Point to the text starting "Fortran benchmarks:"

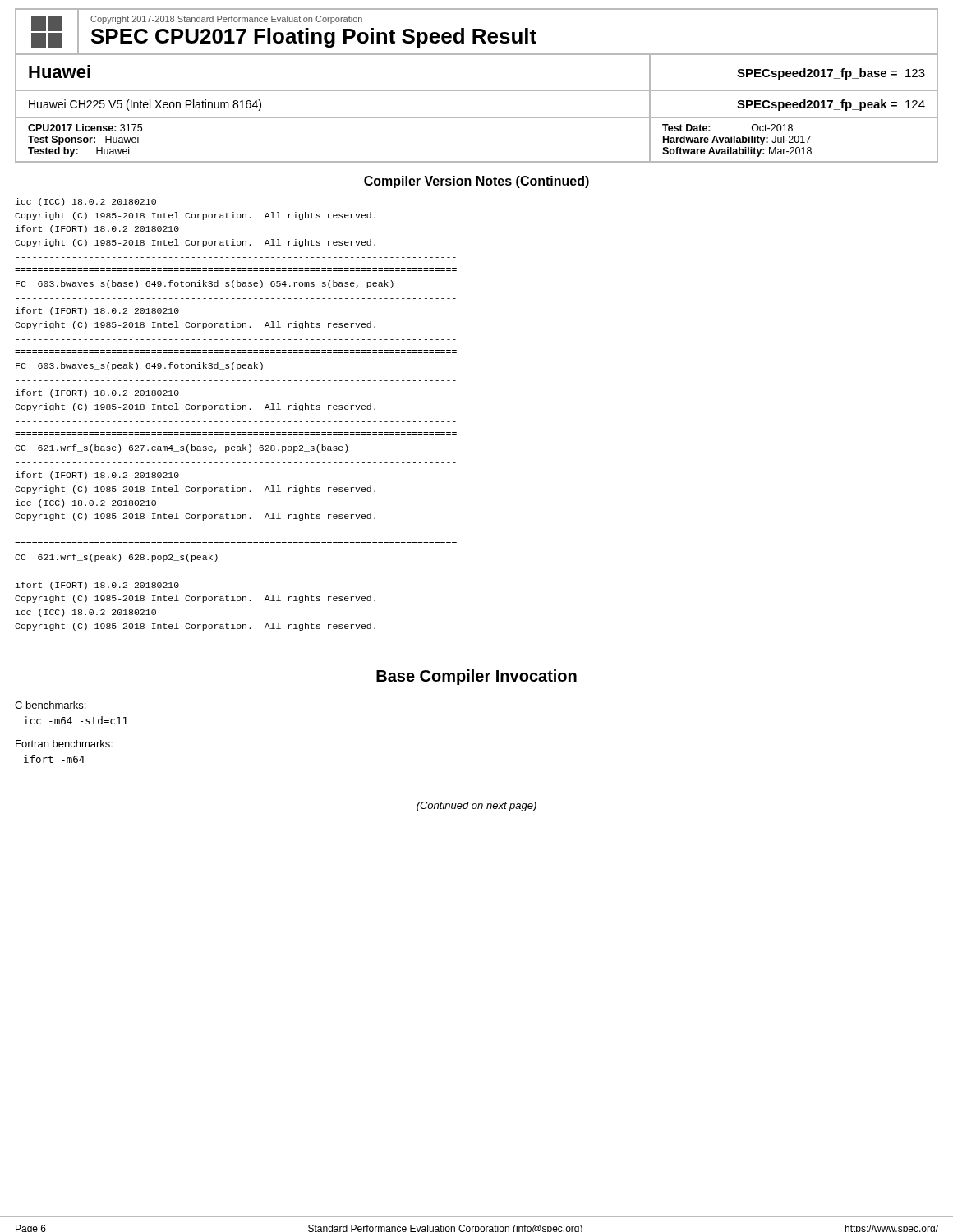[x=64, y=744]
